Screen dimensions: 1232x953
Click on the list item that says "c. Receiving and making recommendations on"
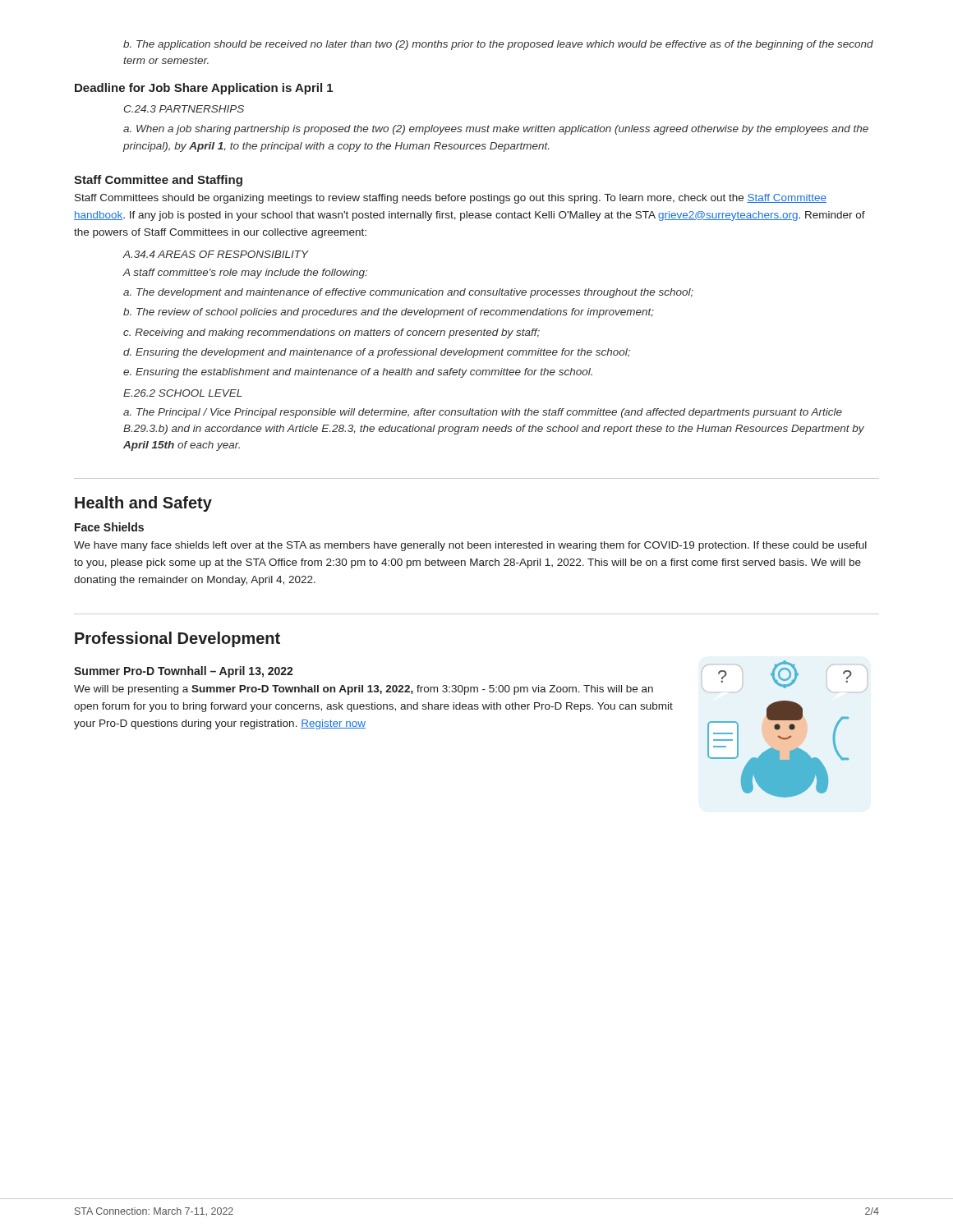click(x=501, y=332)
